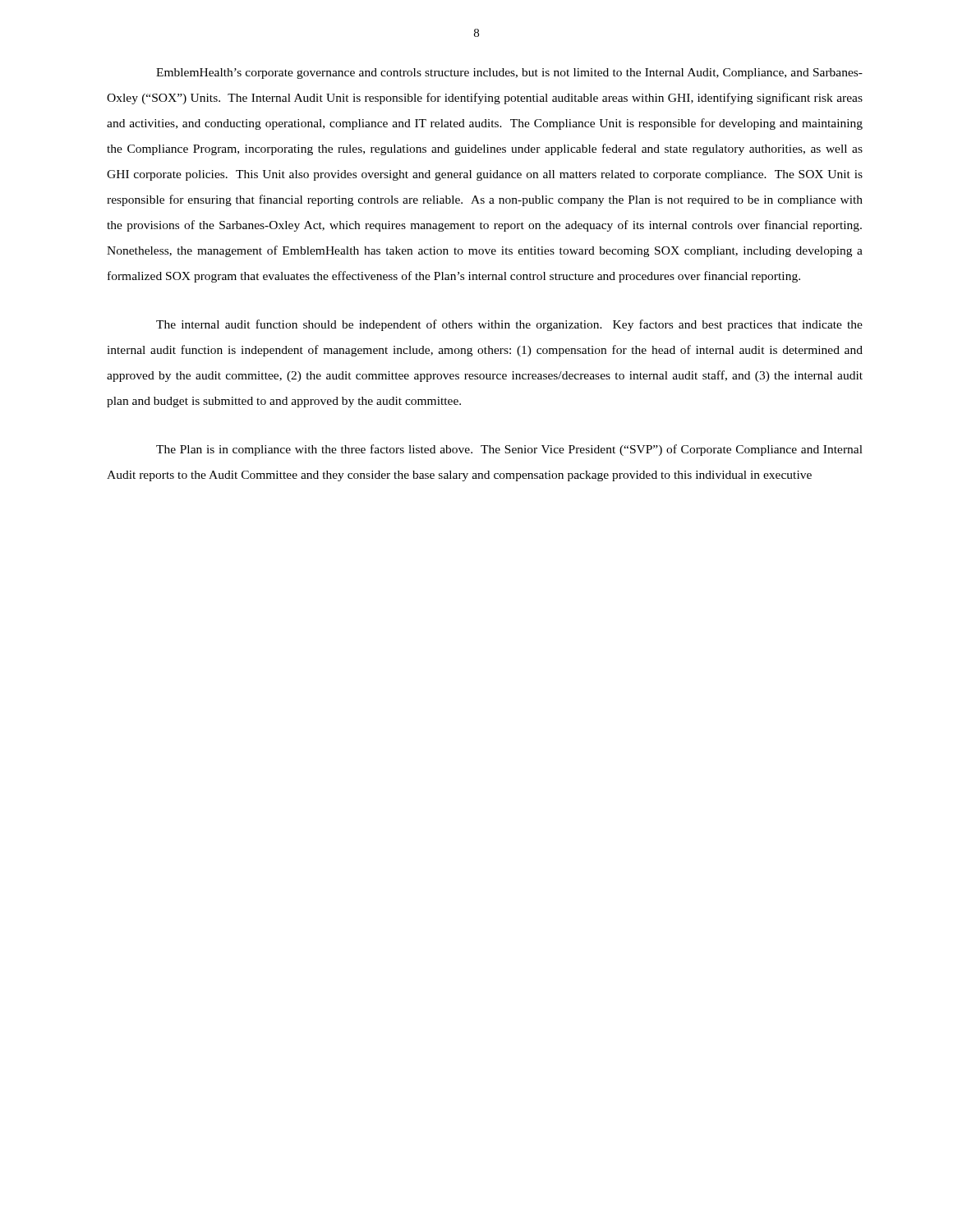Locate the text block with the text "The internal audit function should be independent of"

[485, 362]
